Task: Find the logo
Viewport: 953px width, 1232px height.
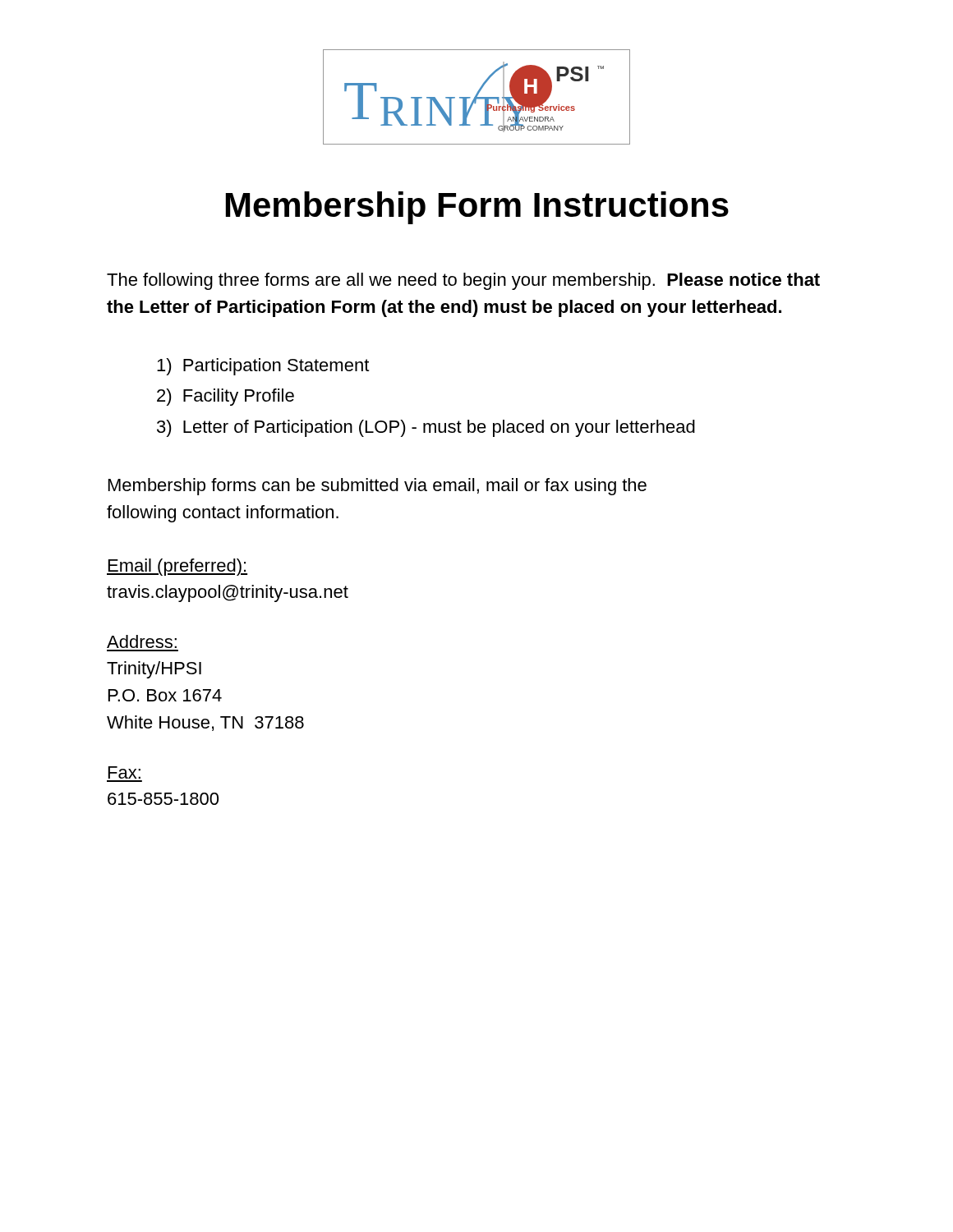Action: coord(476,97)
